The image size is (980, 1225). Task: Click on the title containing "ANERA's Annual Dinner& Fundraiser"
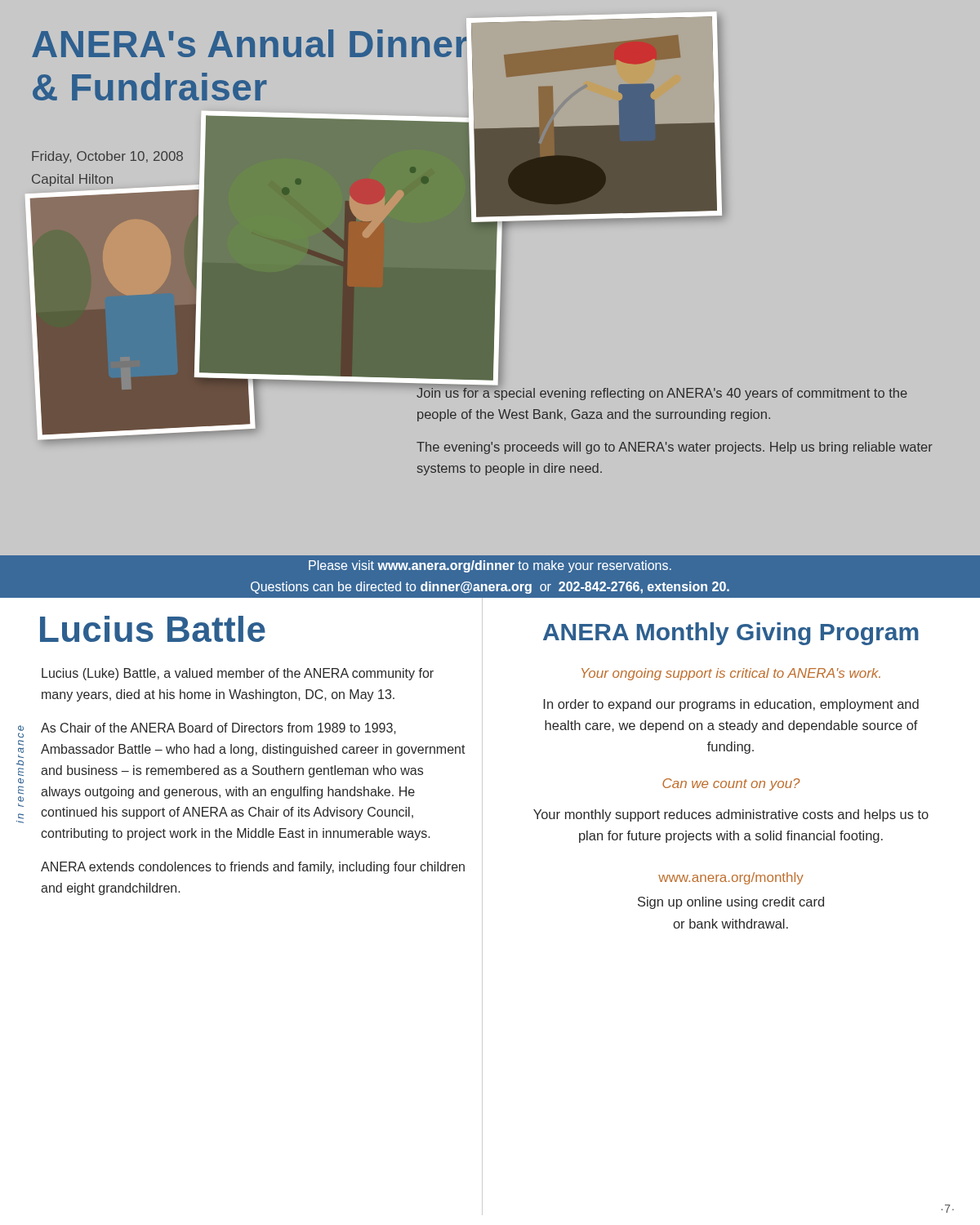pyautogui.click(x=250, y=66)
